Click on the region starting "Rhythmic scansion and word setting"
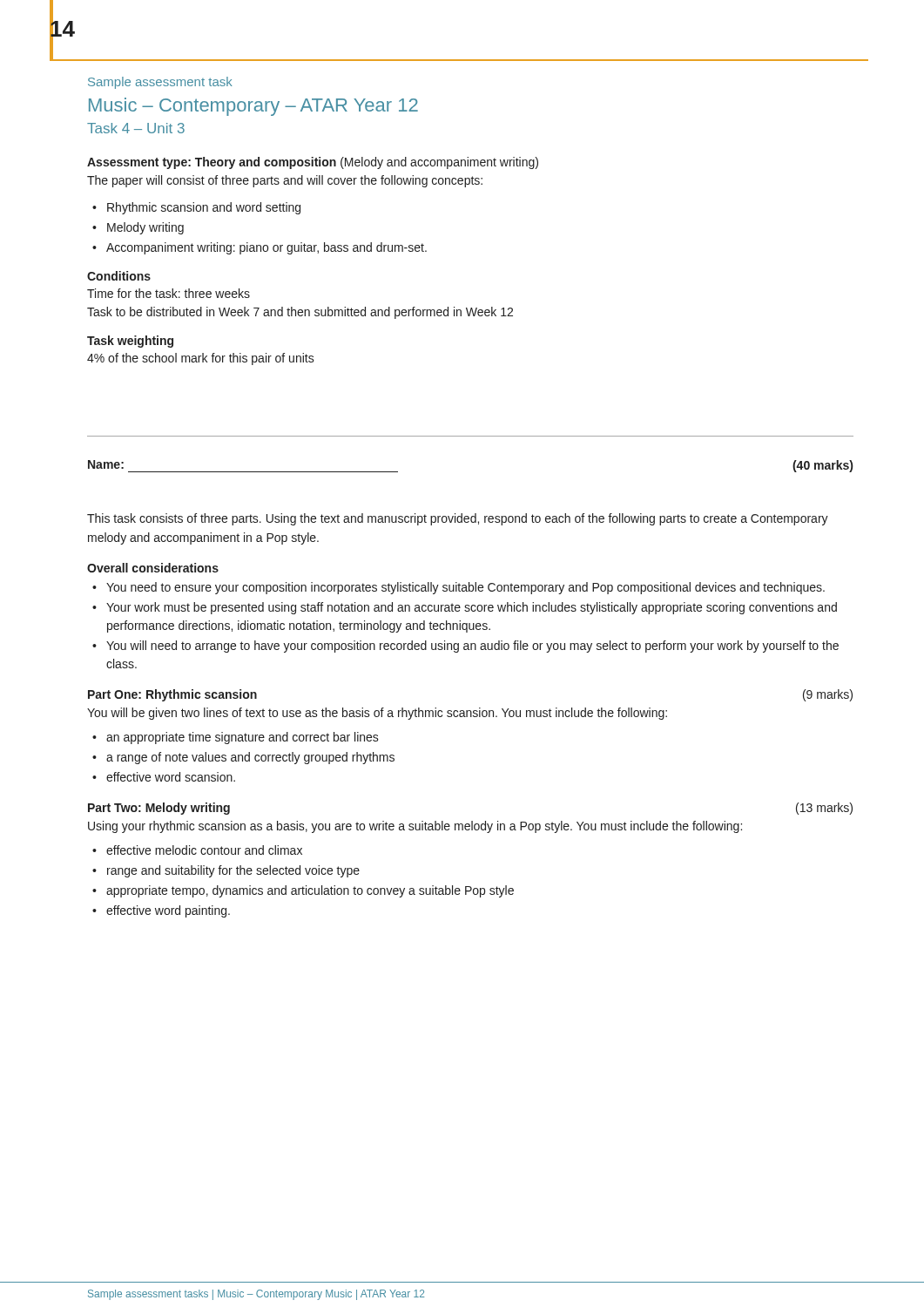The height and width of the screenshot is (1307, 924). [x=204, y=207]
